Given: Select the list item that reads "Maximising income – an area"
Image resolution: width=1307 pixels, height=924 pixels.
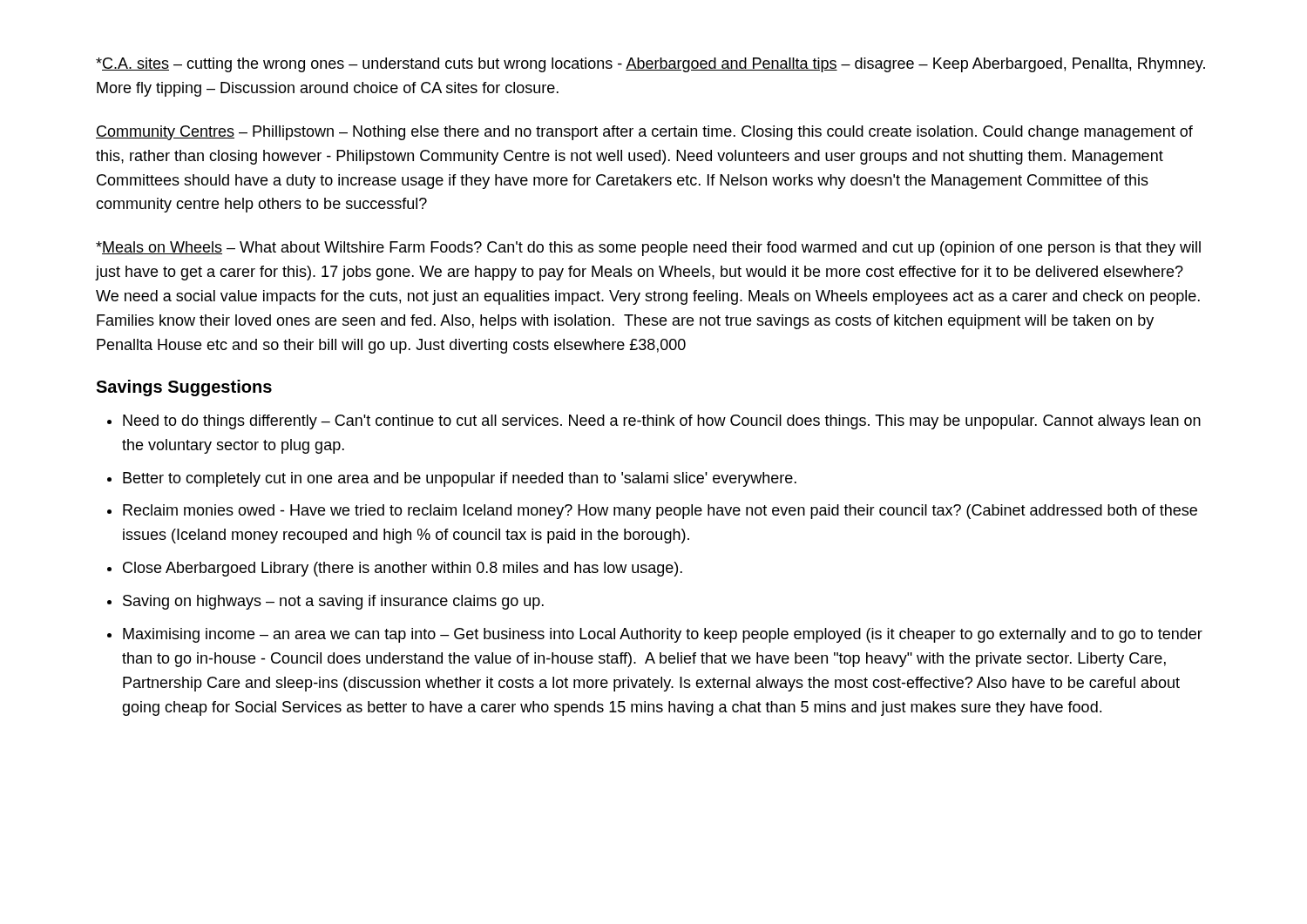Looking at the screenshot, I should coord(662,670).
